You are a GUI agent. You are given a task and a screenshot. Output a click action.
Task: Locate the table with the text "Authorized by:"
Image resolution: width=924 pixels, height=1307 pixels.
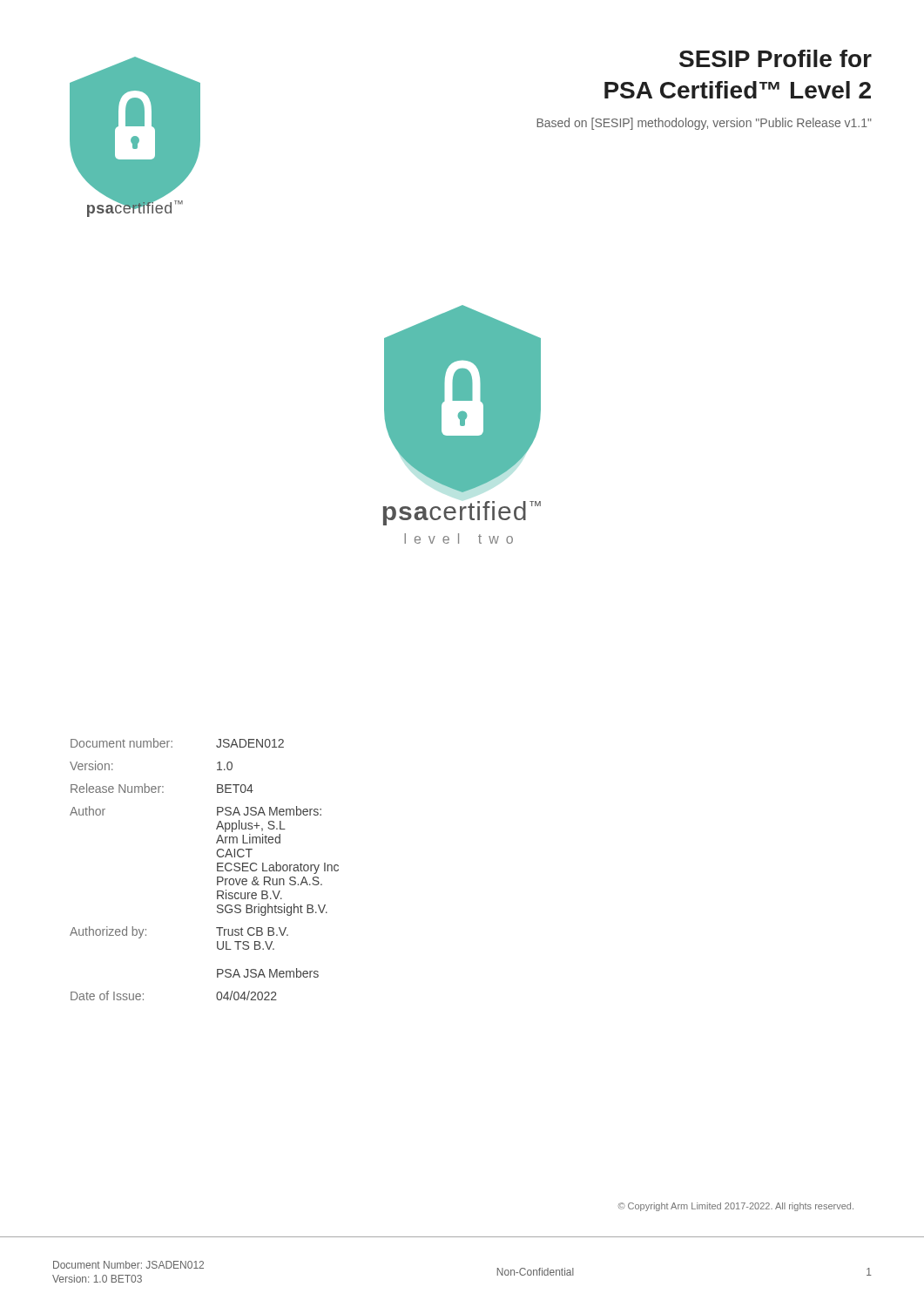pos(462,870)
